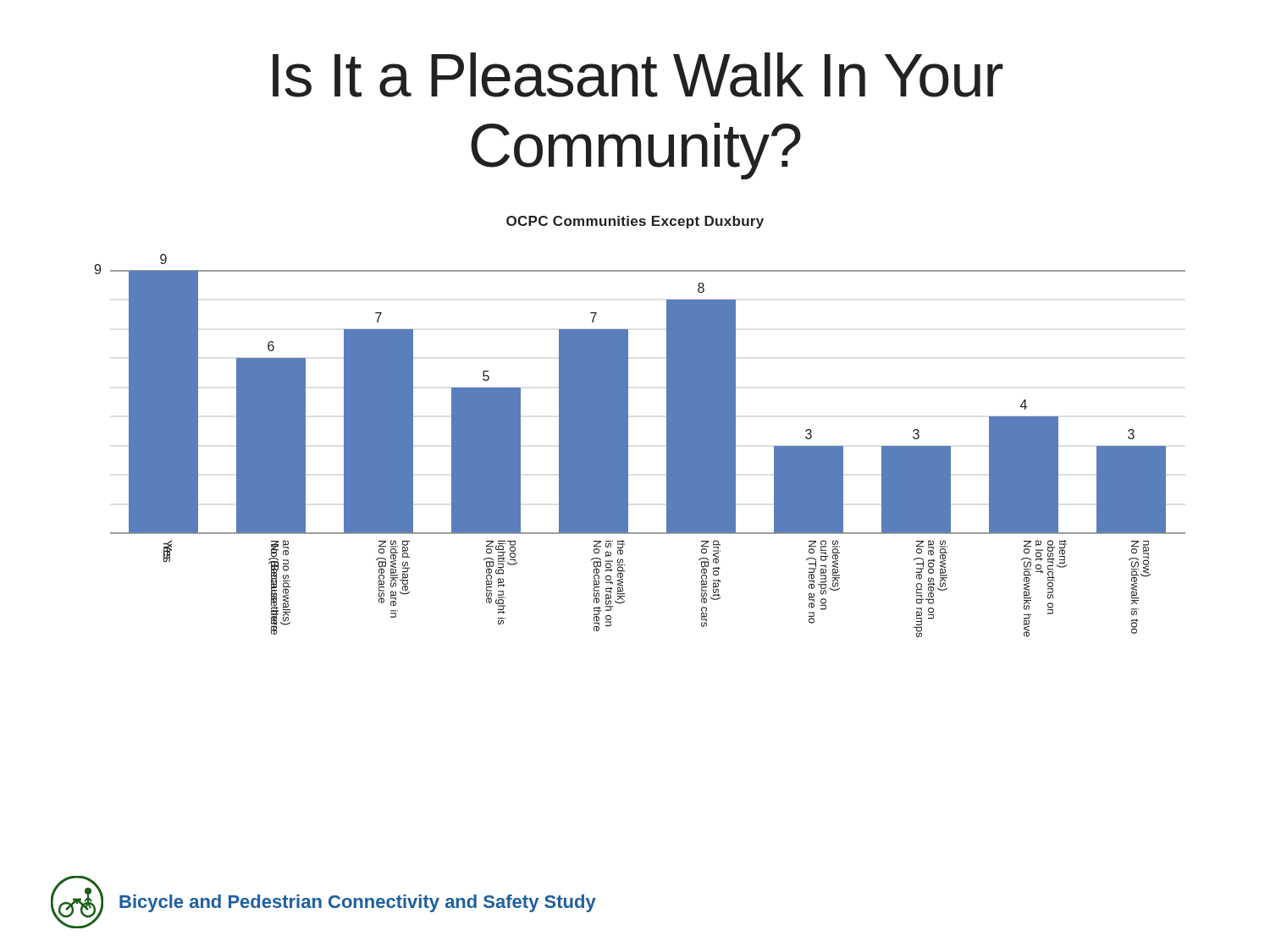Find the text block with the text "Bicycle and Pedestrian"
This screenshot has height=952, width=1270.
coord(323,902)
